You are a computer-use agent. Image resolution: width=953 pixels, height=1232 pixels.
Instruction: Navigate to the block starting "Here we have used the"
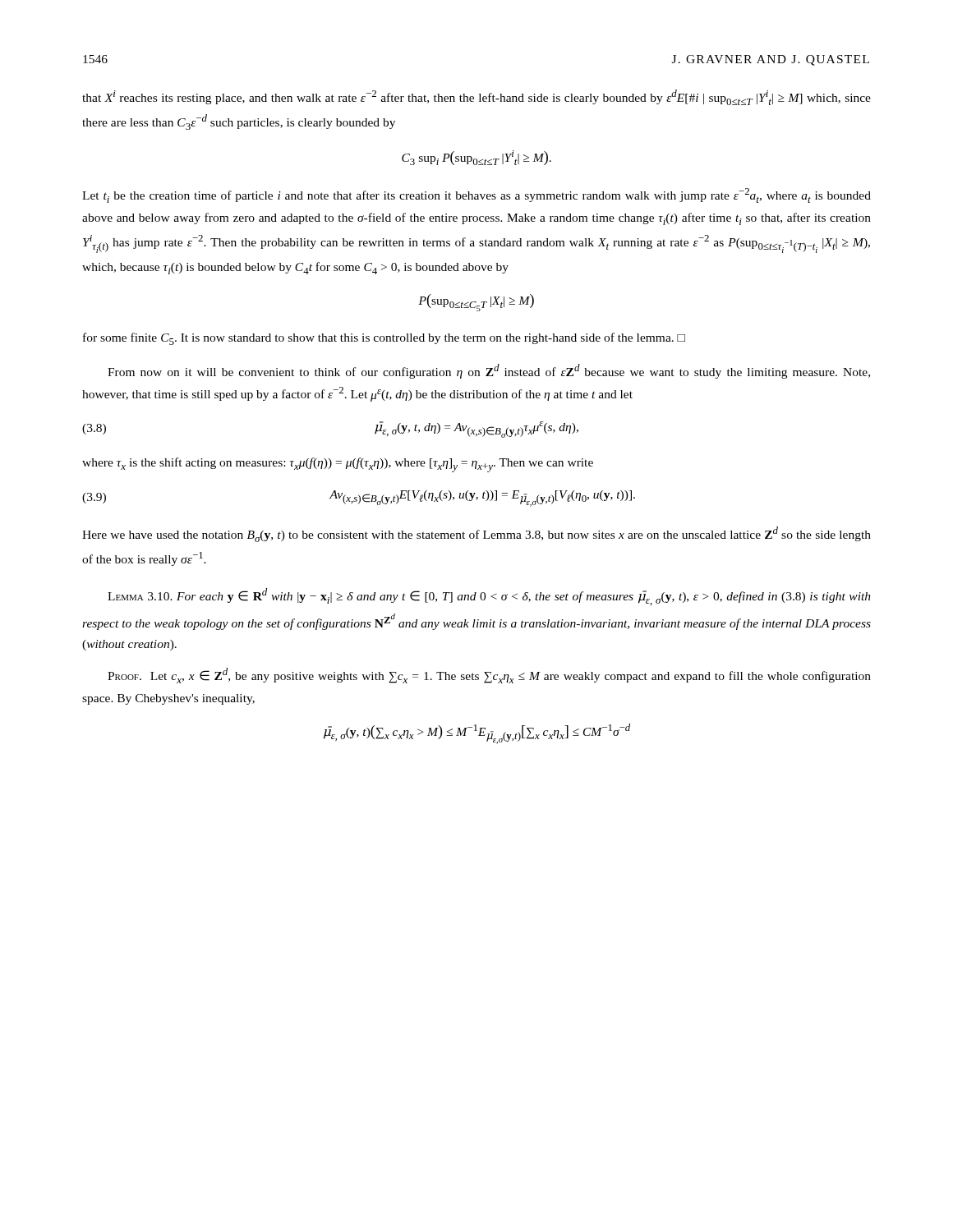(x=476, y=546)
